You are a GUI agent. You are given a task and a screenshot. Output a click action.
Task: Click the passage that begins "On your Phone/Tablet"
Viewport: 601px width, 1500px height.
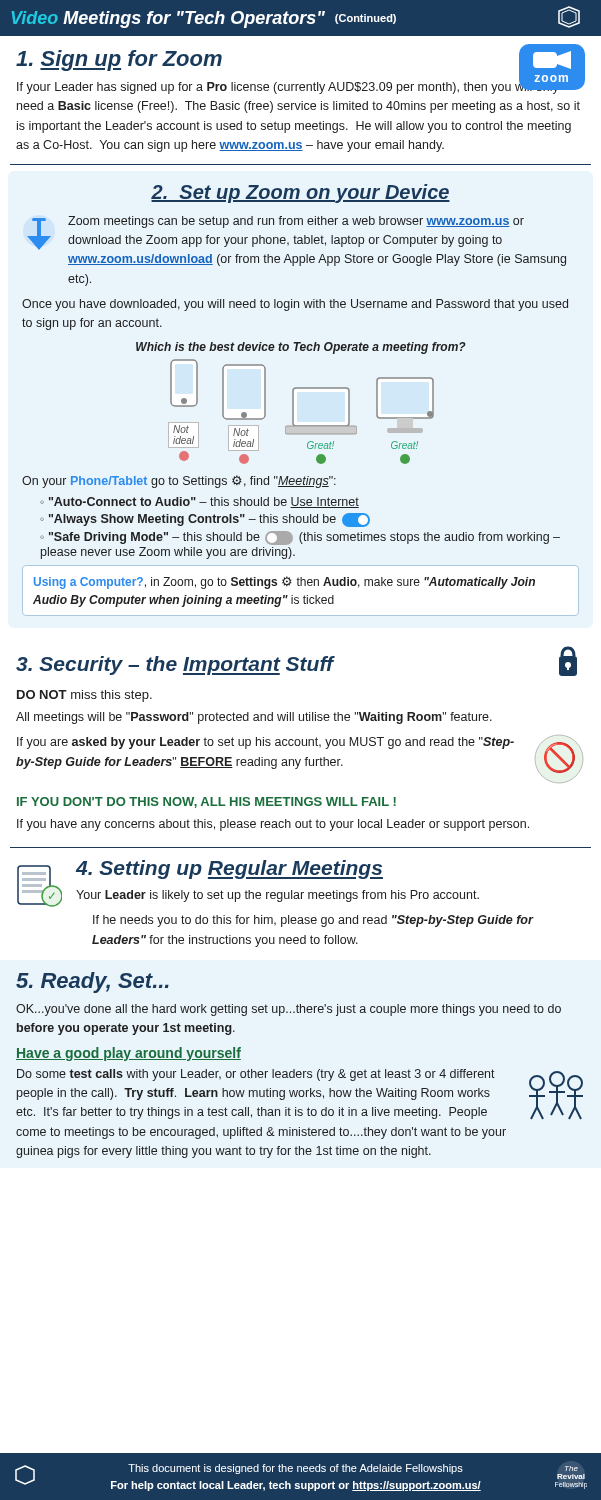pyautogui.click(x=179, y=480)
